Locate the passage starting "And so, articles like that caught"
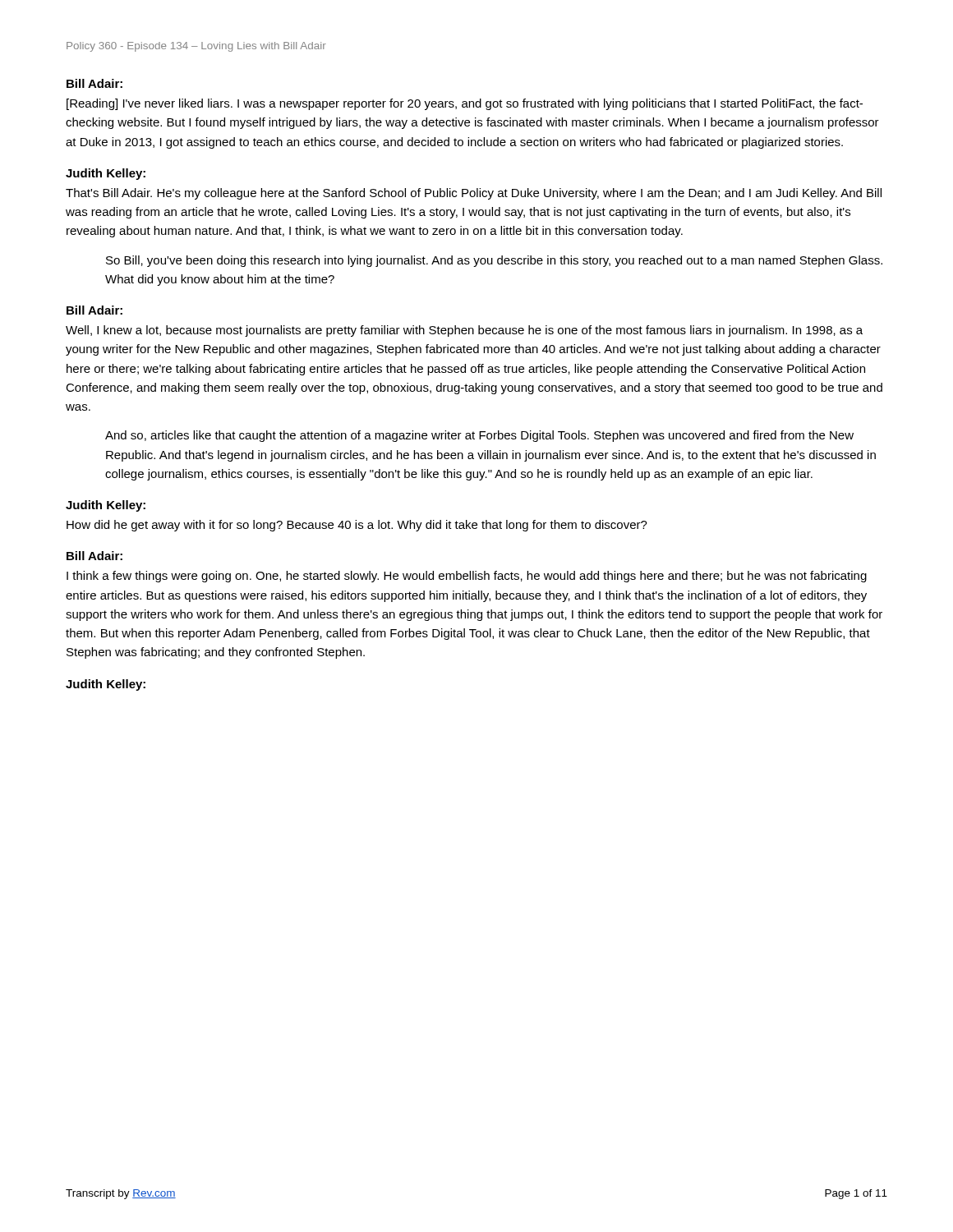 coord(491,454)
